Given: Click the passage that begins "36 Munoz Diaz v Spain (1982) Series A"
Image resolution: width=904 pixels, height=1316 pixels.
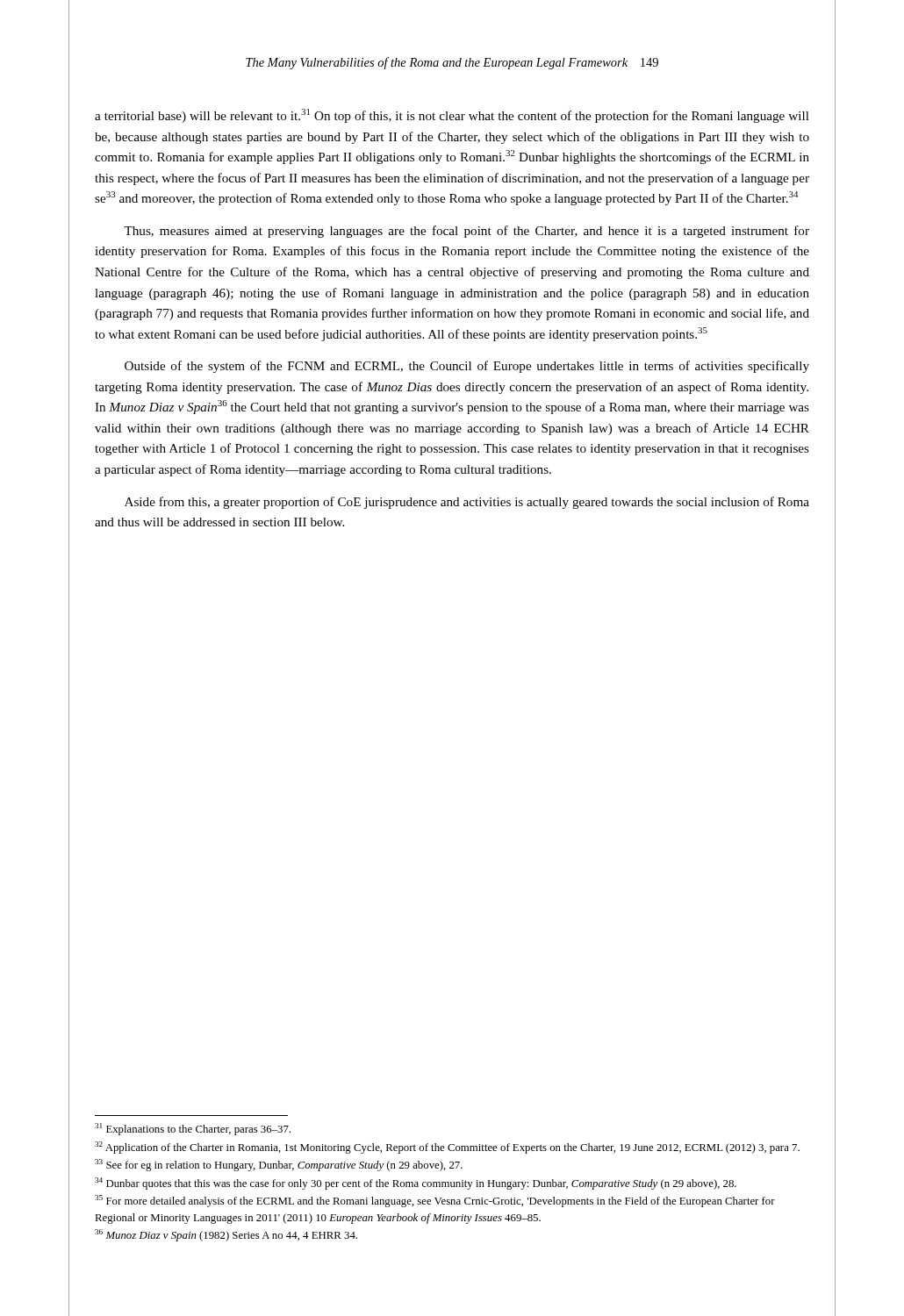Looking at the screenshot, I should 226,1235.
